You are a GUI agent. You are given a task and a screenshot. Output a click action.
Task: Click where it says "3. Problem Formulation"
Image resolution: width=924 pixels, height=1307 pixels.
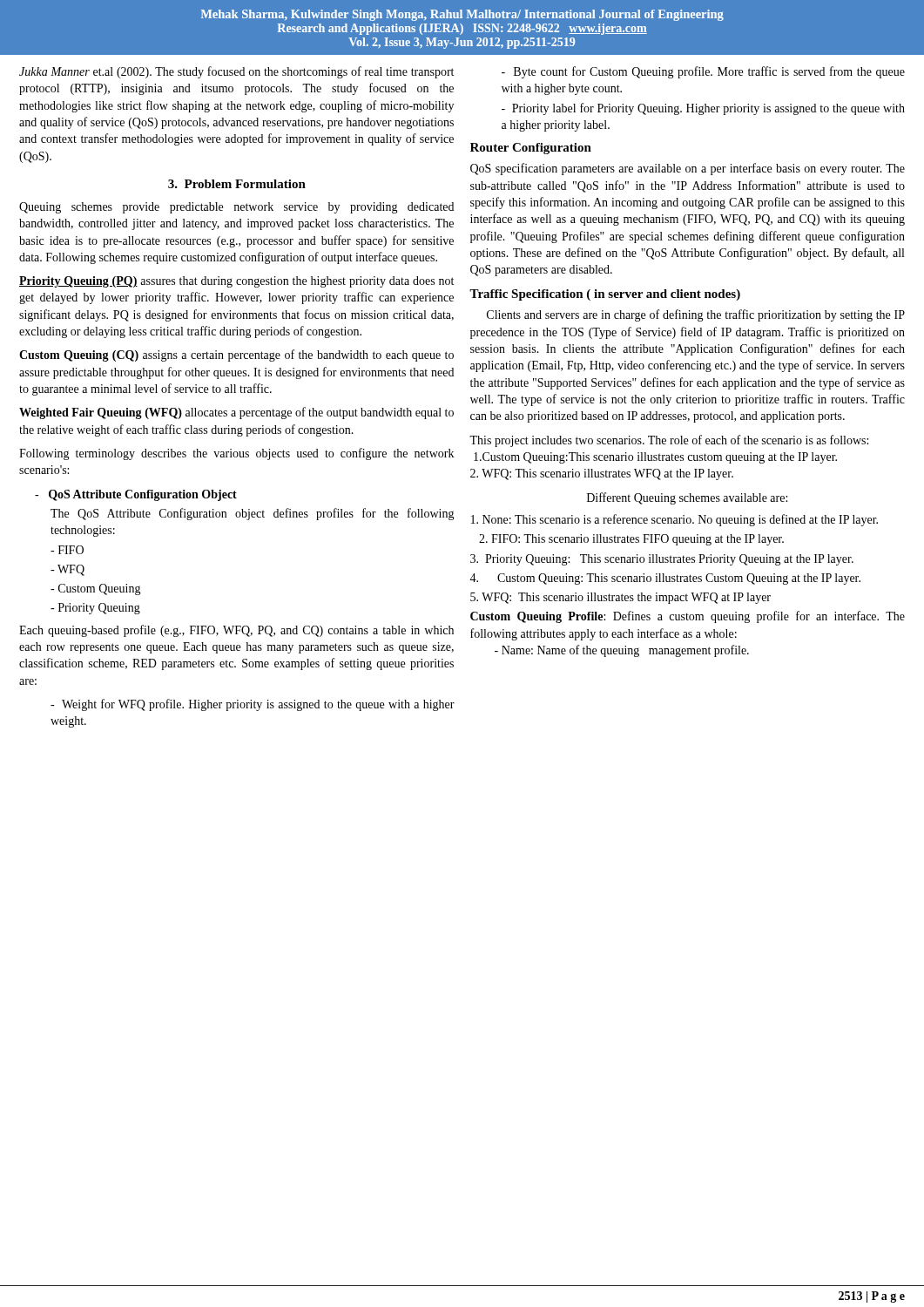237,184
